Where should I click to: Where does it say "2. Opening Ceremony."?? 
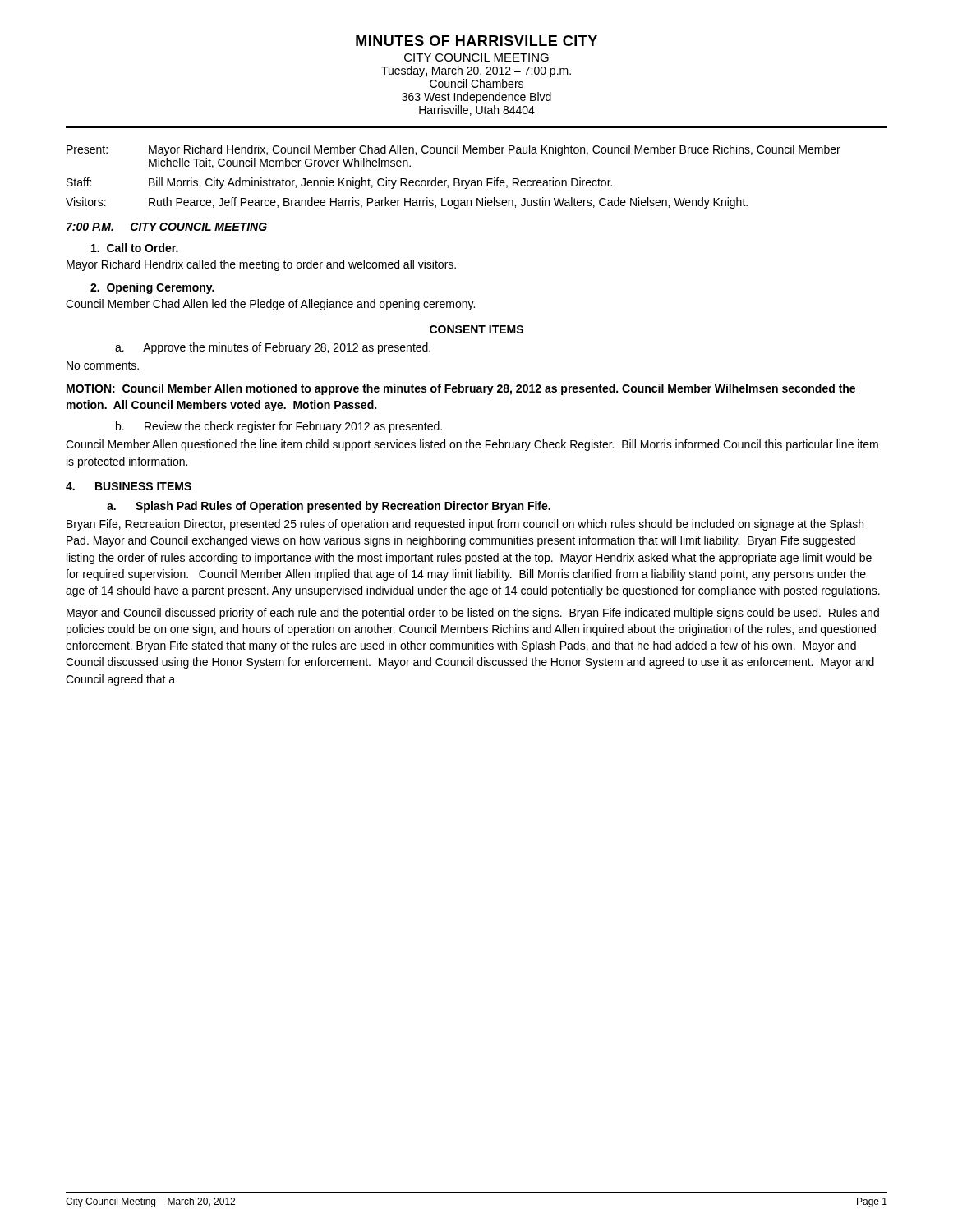pos(153,288)
